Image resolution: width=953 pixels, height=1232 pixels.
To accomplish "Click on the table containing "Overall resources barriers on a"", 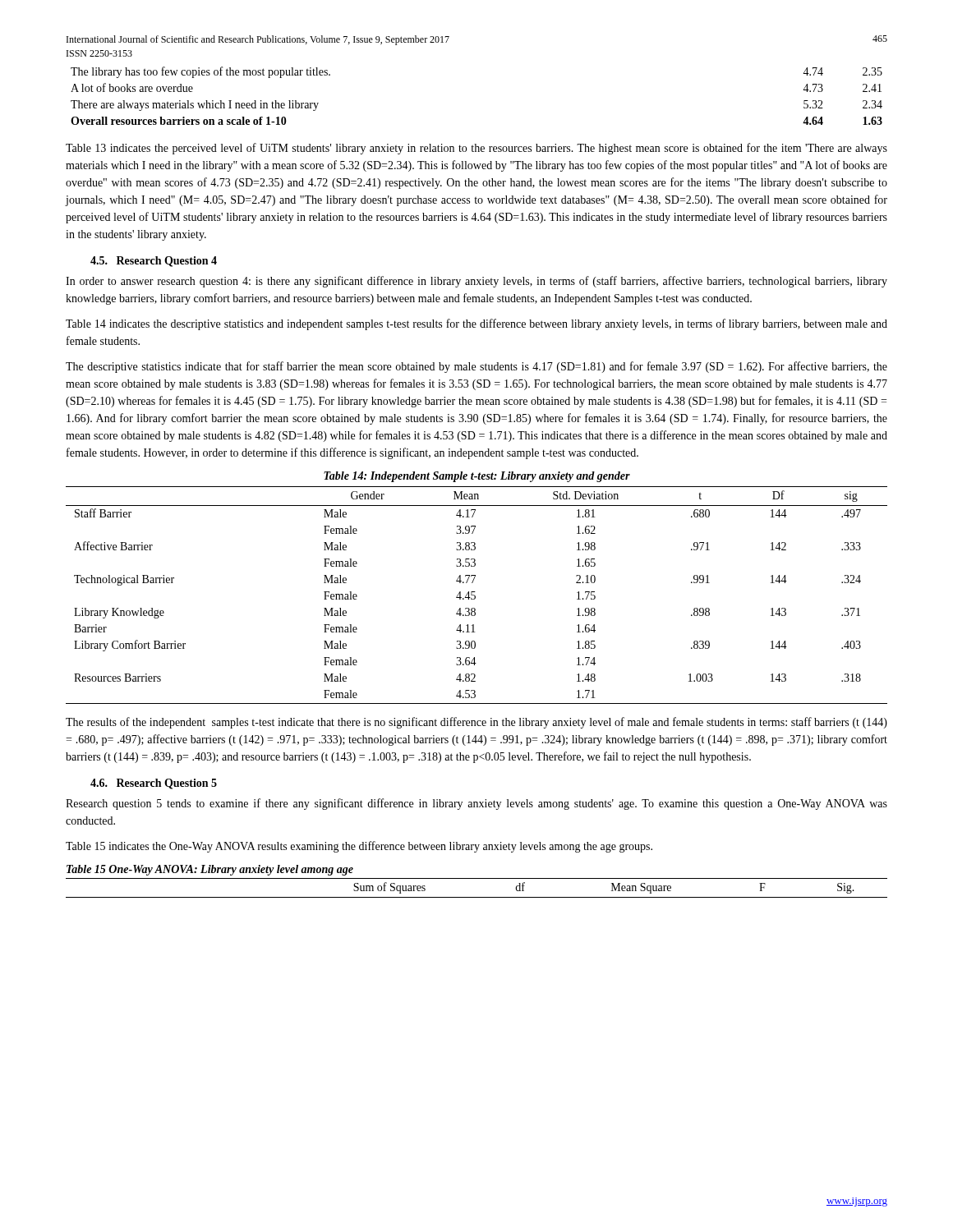I will 476,97.
